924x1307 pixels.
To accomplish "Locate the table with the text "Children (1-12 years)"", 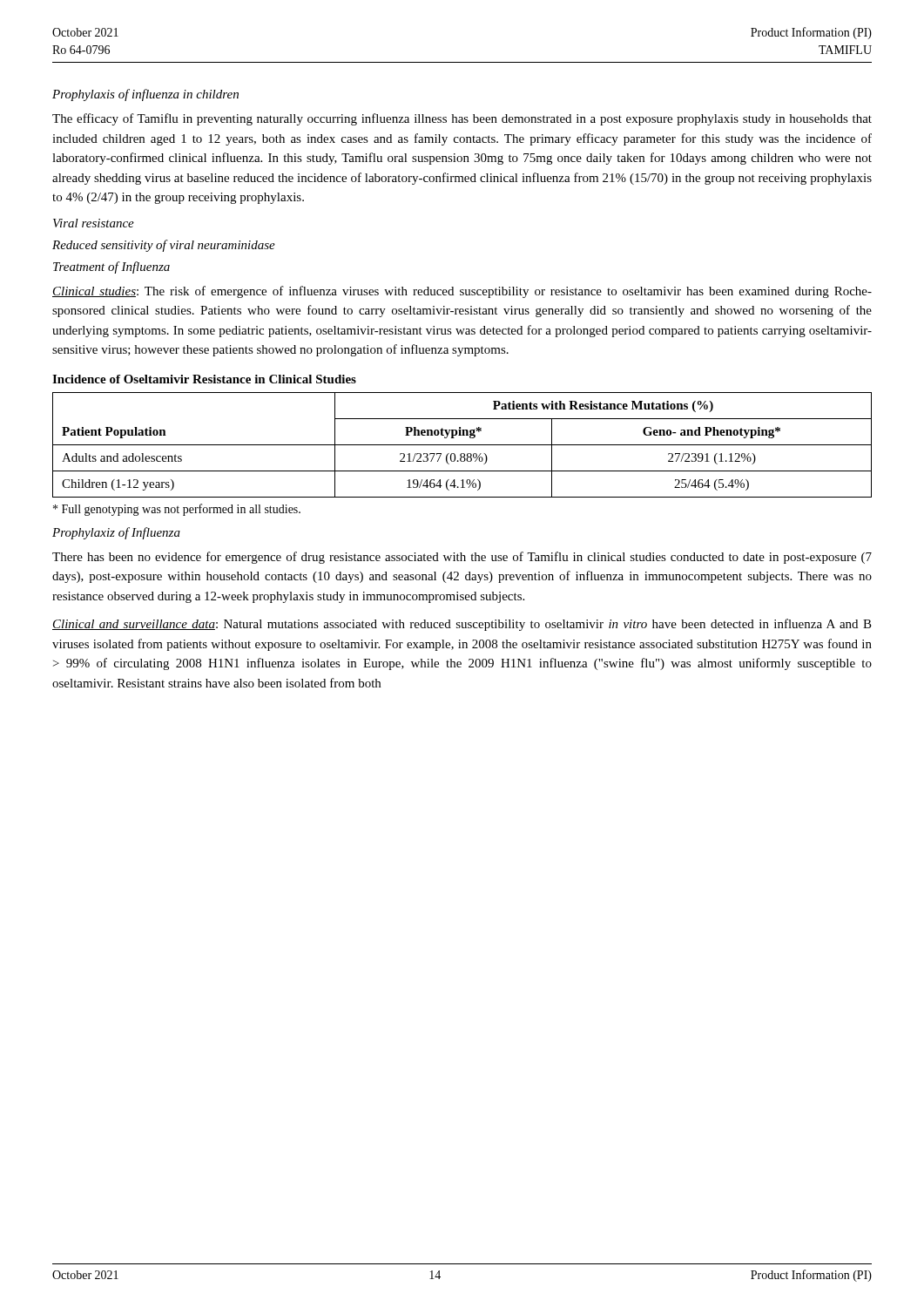I will (462, 444).
